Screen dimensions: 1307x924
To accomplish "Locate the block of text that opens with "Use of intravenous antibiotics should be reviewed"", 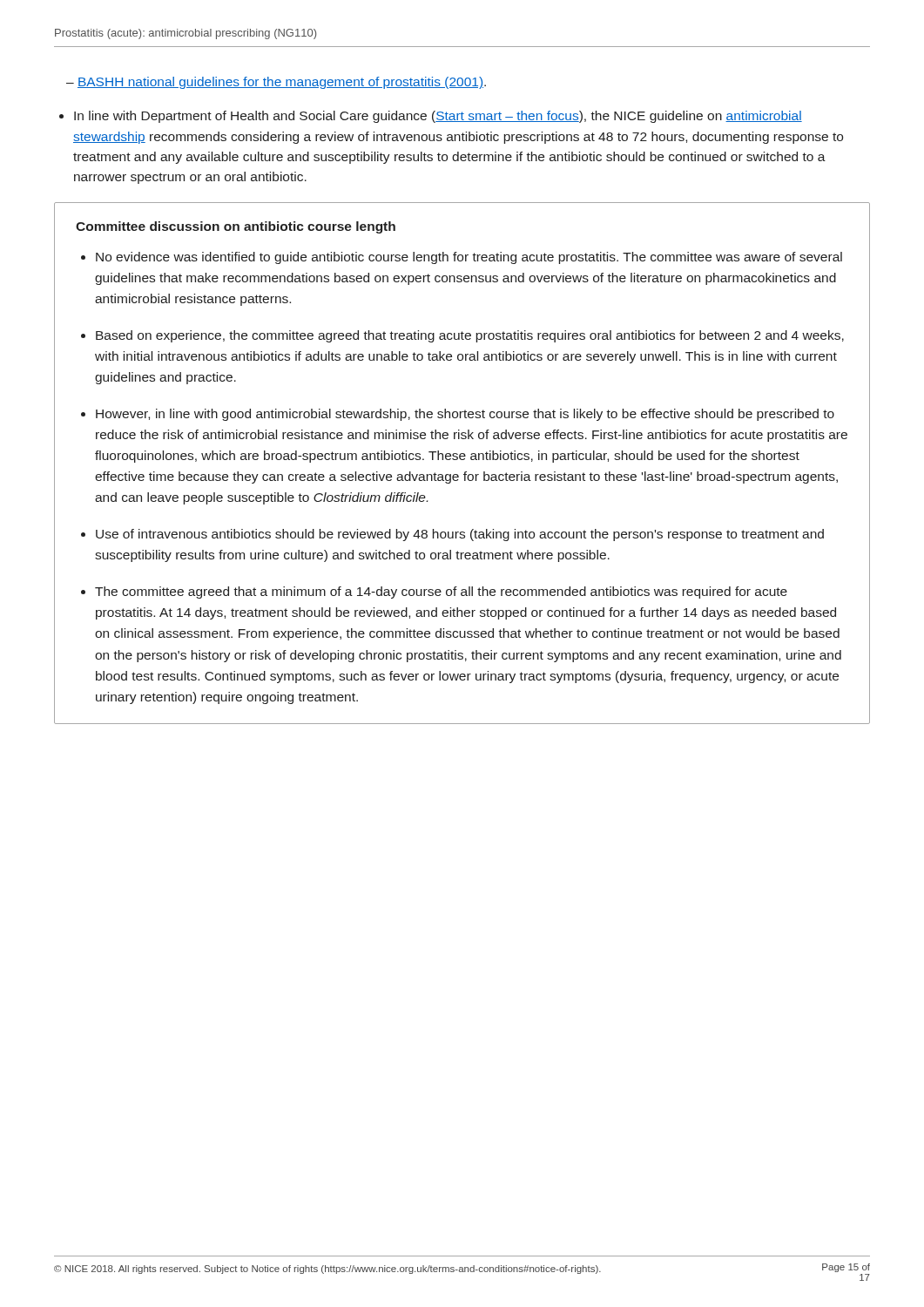I will coord(460,544).
